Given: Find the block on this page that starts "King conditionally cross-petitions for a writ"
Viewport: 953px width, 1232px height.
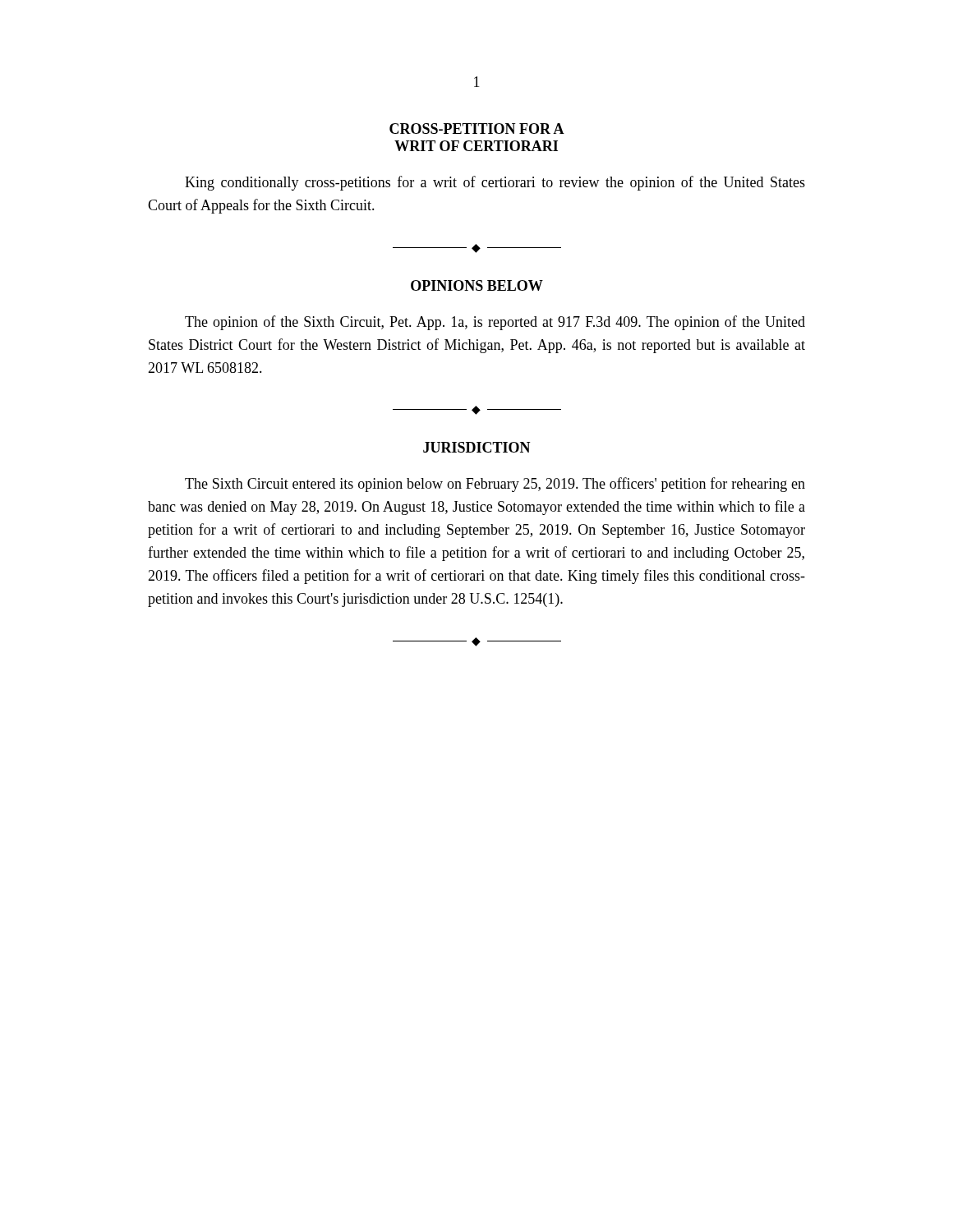Looking at the screenshot, I should (476, 194).
